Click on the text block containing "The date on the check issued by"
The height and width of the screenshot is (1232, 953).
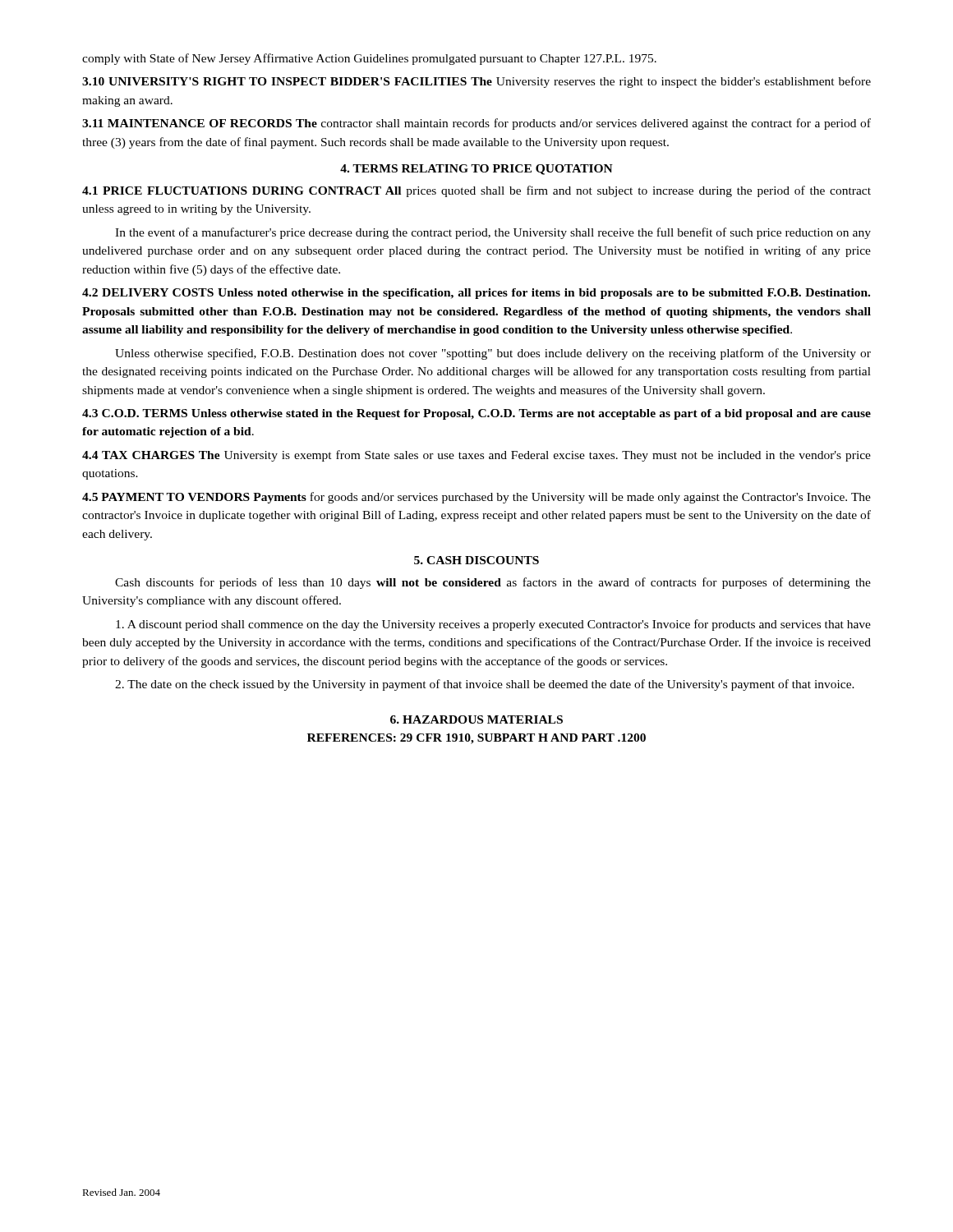(x=476, y=684)
